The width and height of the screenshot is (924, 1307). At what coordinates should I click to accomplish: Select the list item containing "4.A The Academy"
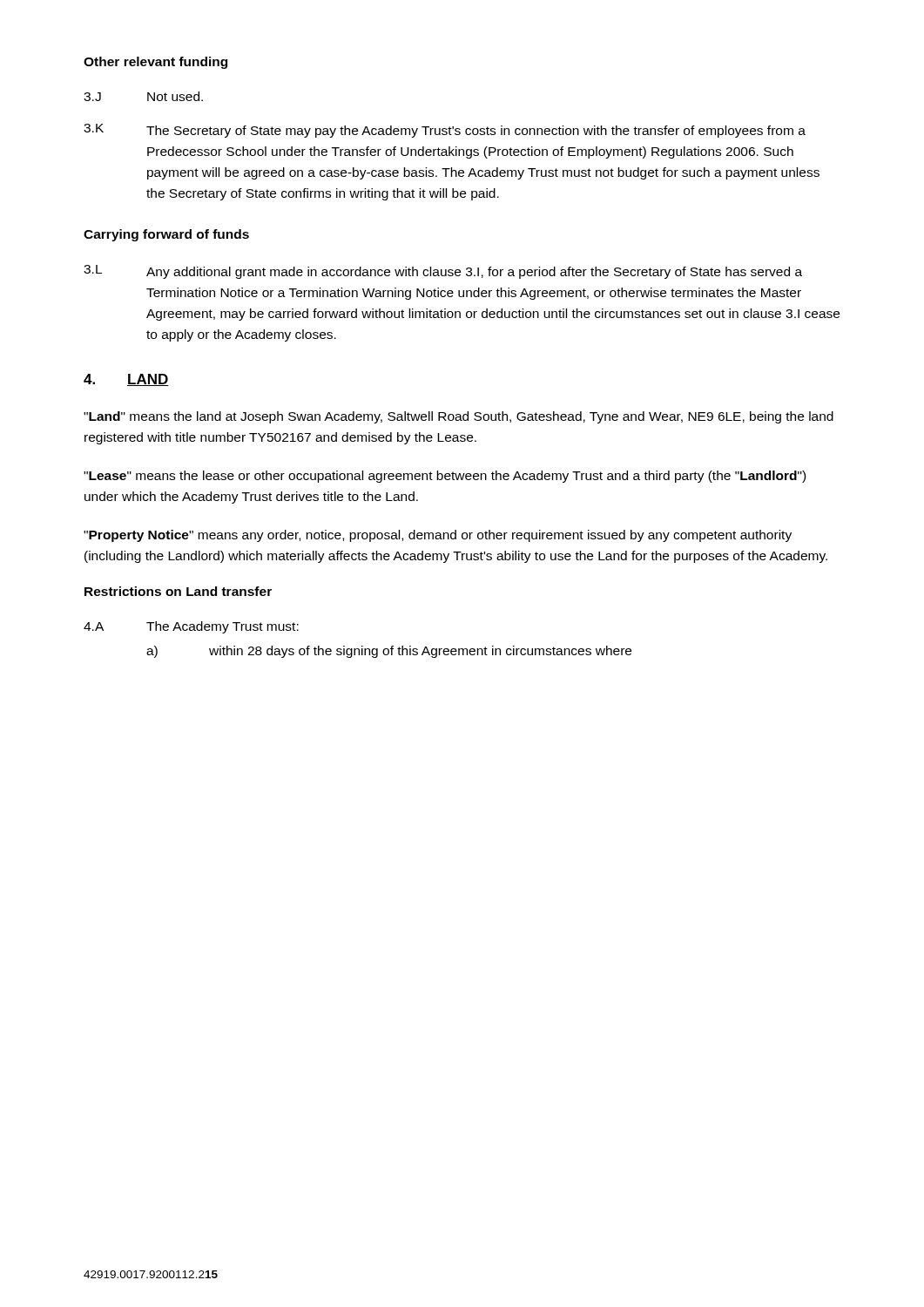point(191,627)
